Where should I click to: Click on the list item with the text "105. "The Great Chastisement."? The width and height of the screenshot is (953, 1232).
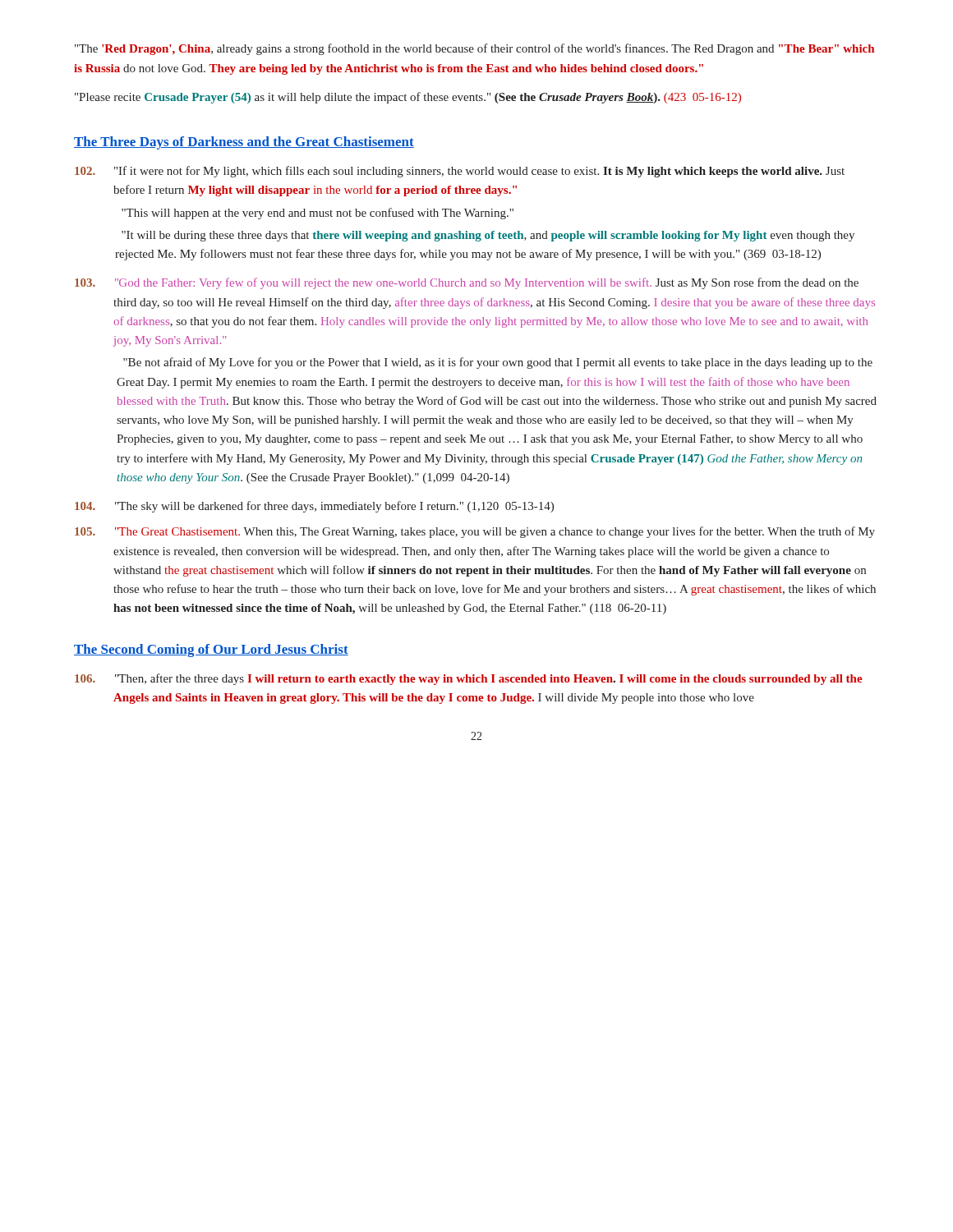[x=476, y=570]
